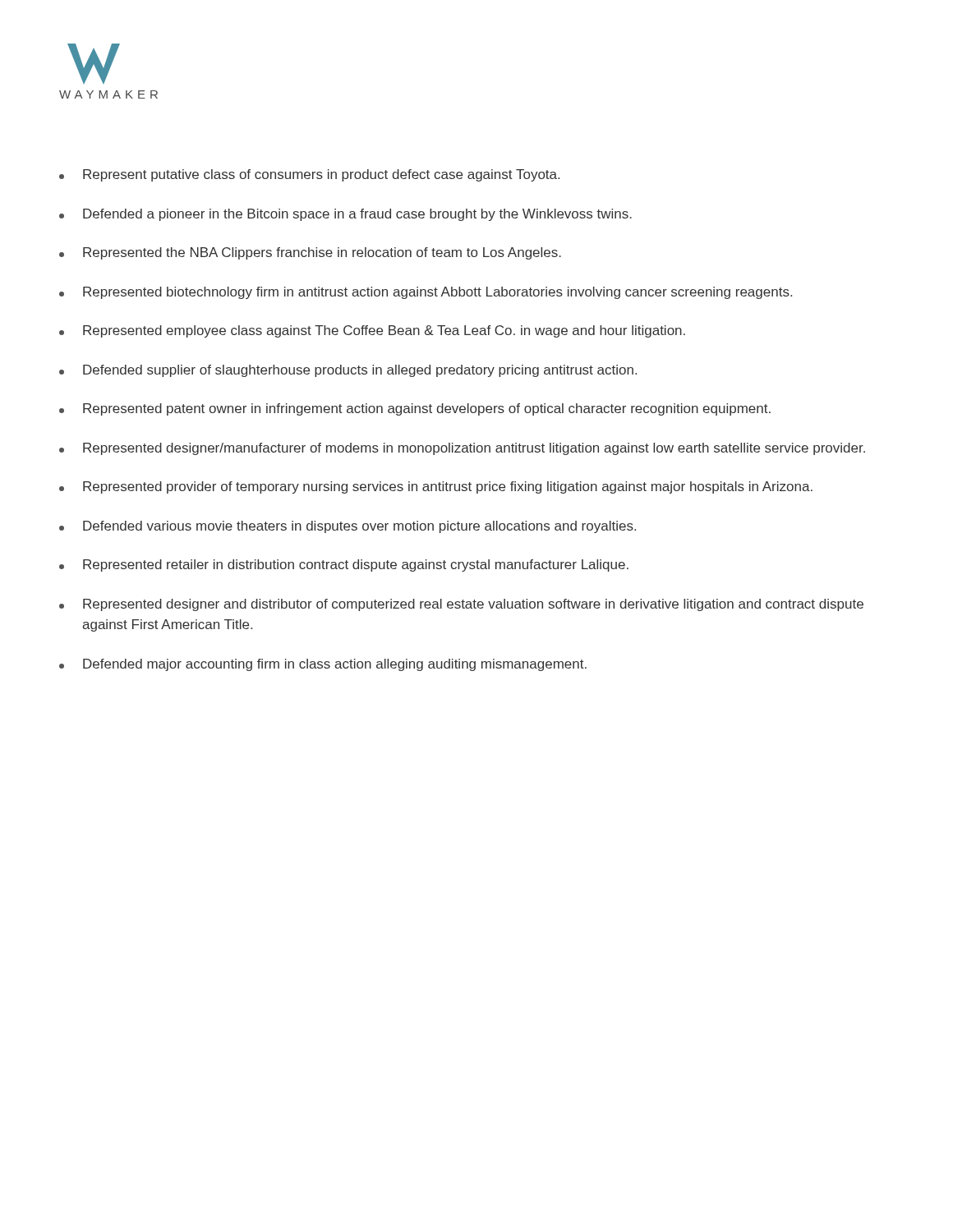Locate the logo
This screenshot has width=953, height=1232.
tap(141, 70)
